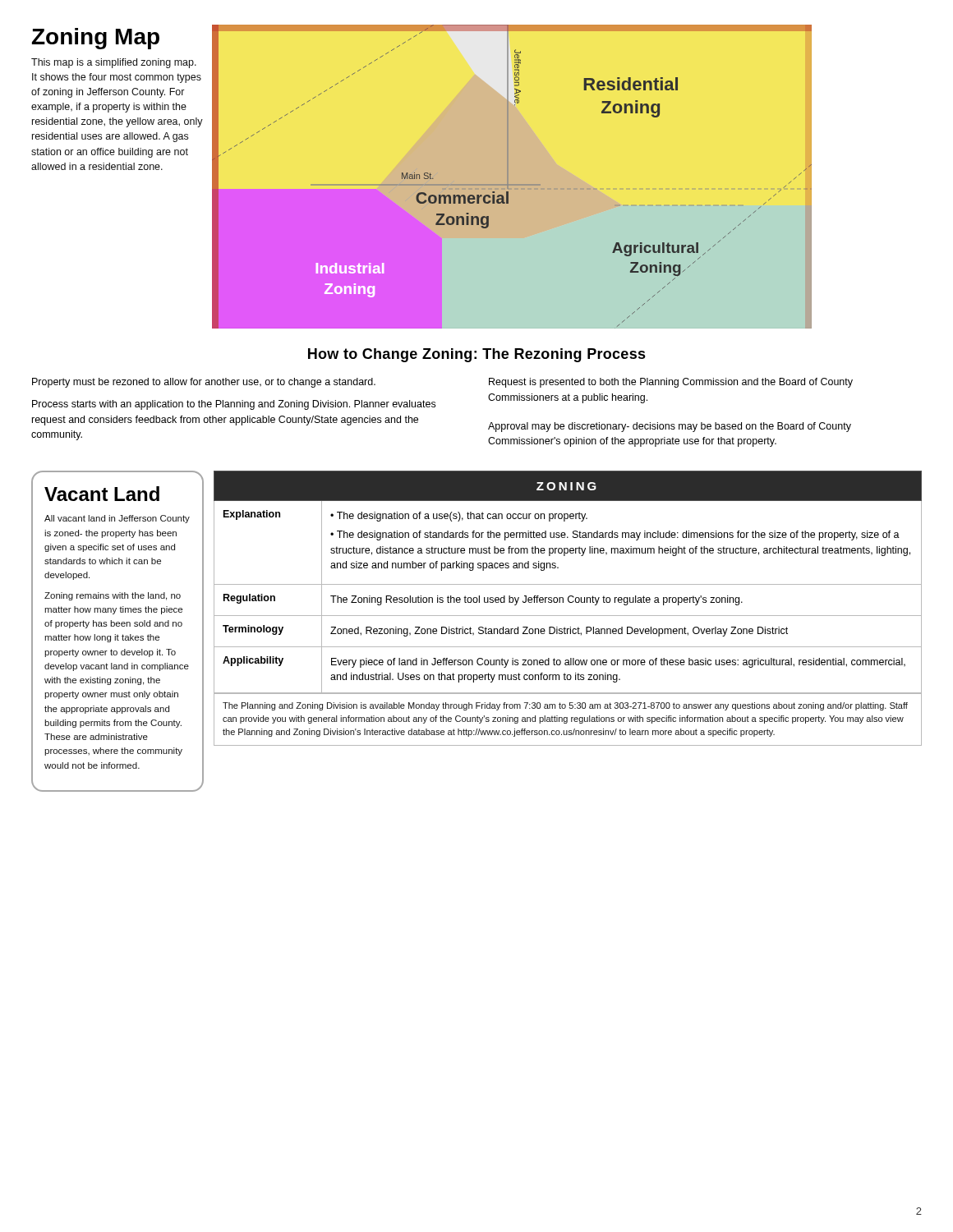
Task: Find the text starting "Vacant Land All vacant"
Action: coord(118,628)
